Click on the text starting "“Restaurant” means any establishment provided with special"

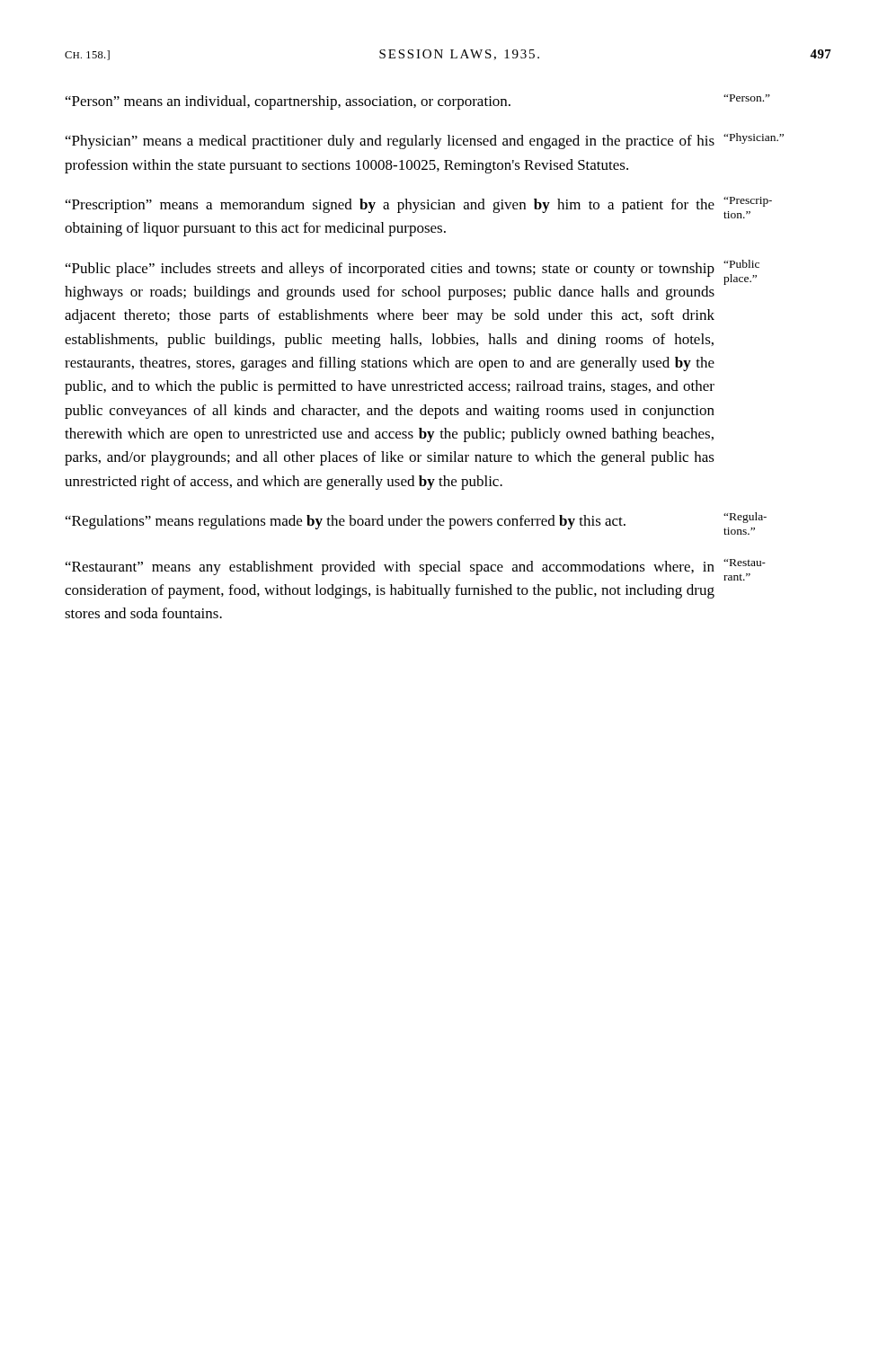(448, 590)
